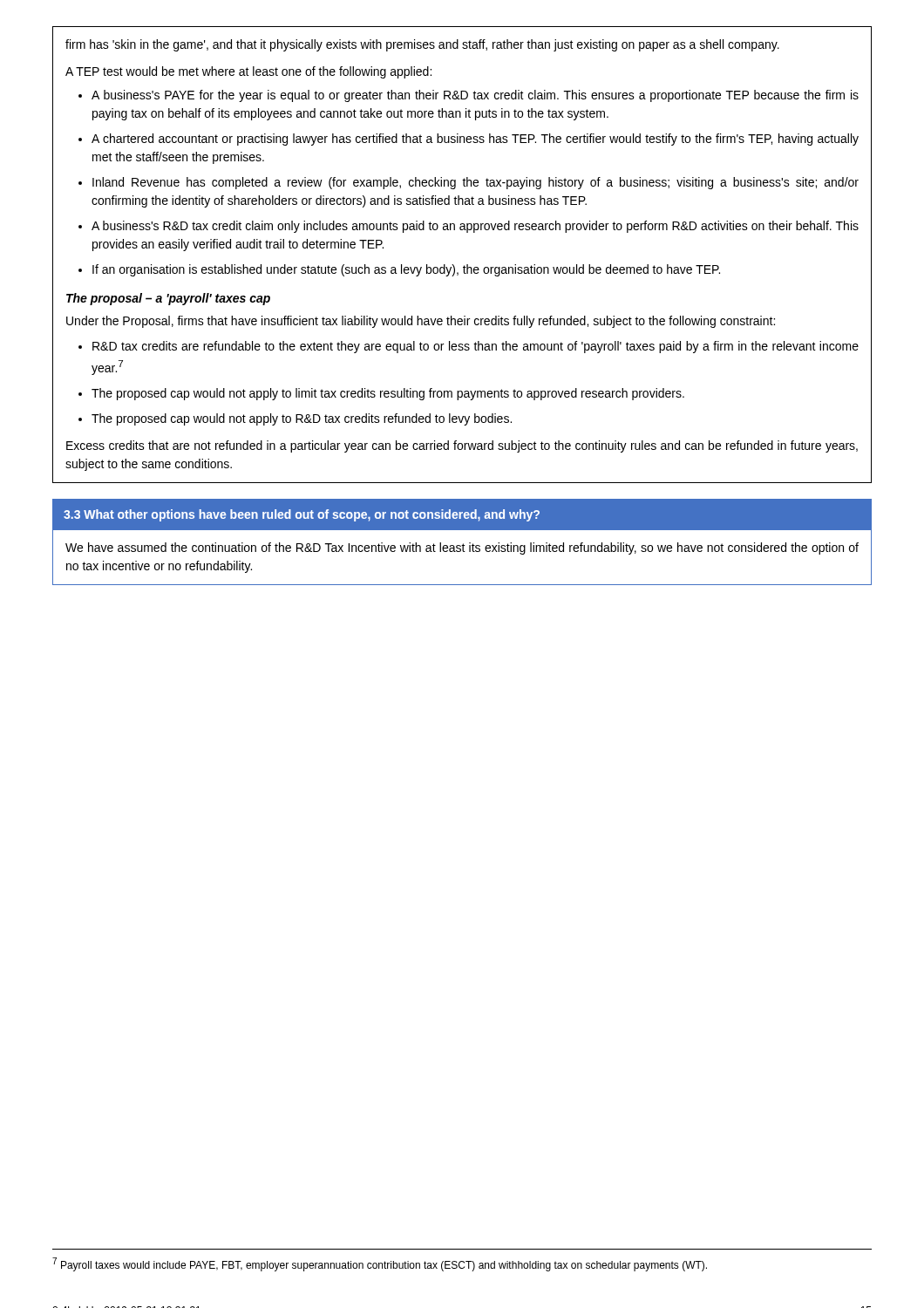Point to the text block starting "The proposal – a 'payroll' taxes"
924x1308 pixels.
(168, 298)
